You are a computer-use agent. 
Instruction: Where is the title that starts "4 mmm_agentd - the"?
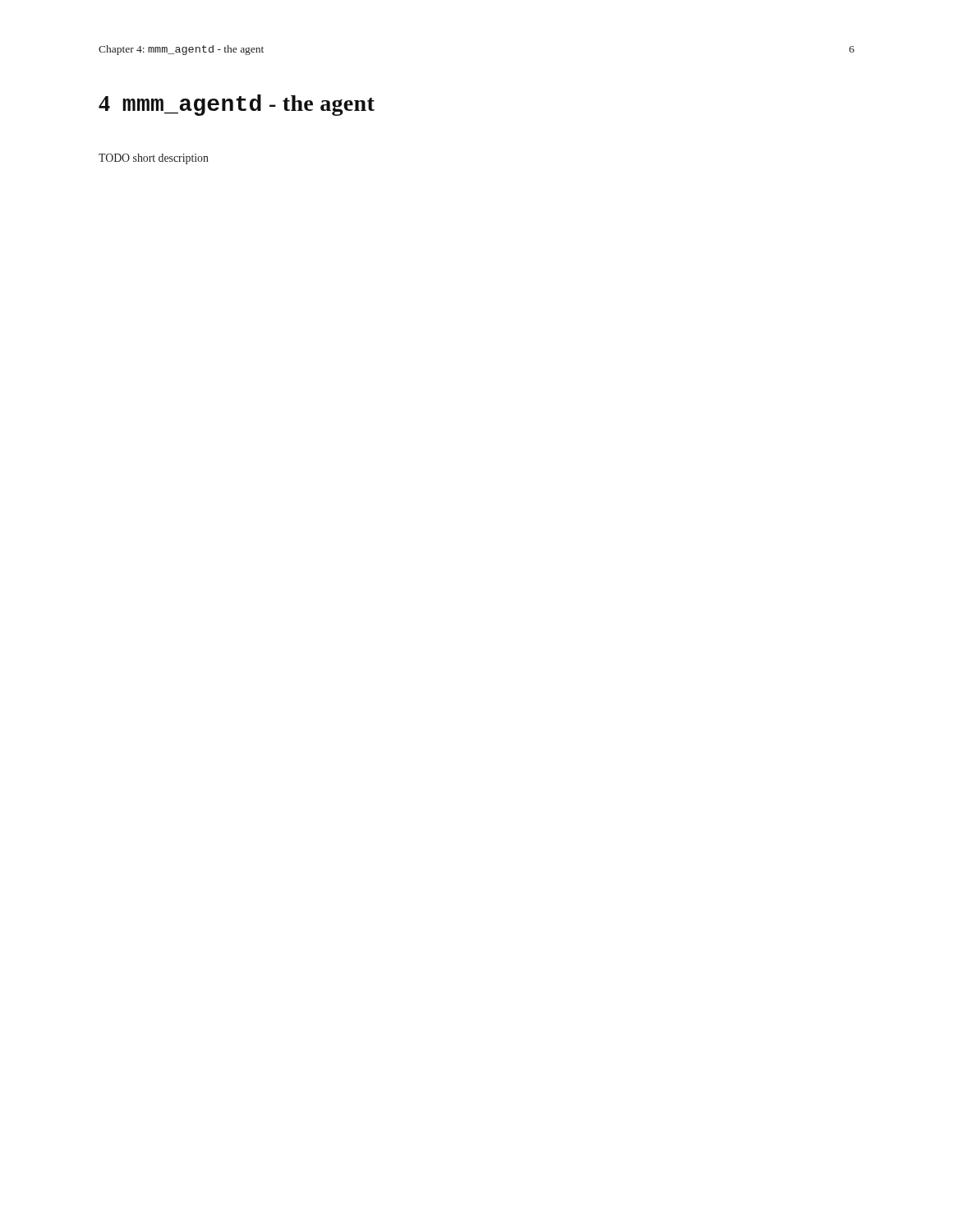(237, 104)
